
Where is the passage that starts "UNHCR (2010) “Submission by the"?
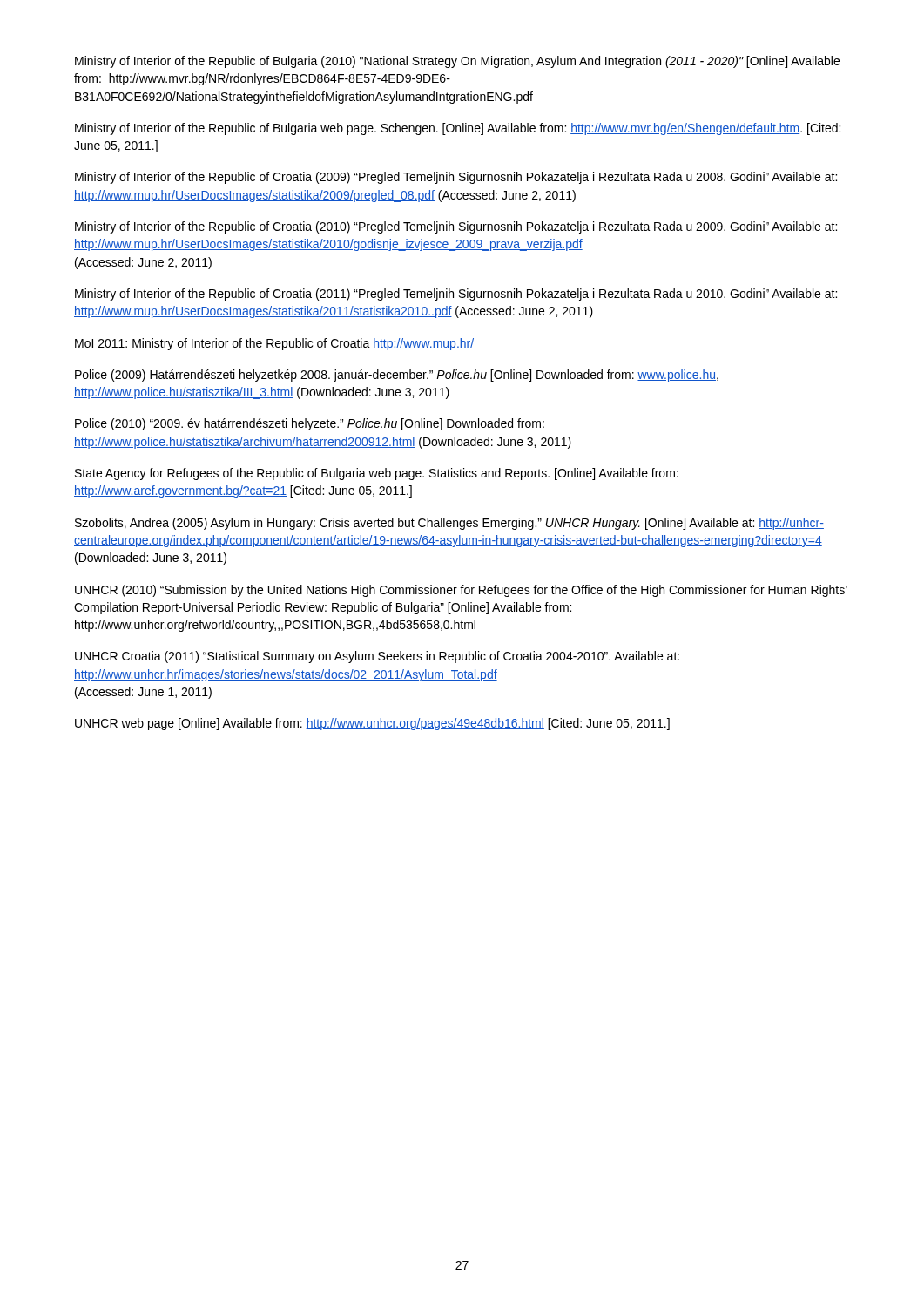pyautogui.click(x=461, y=607)
